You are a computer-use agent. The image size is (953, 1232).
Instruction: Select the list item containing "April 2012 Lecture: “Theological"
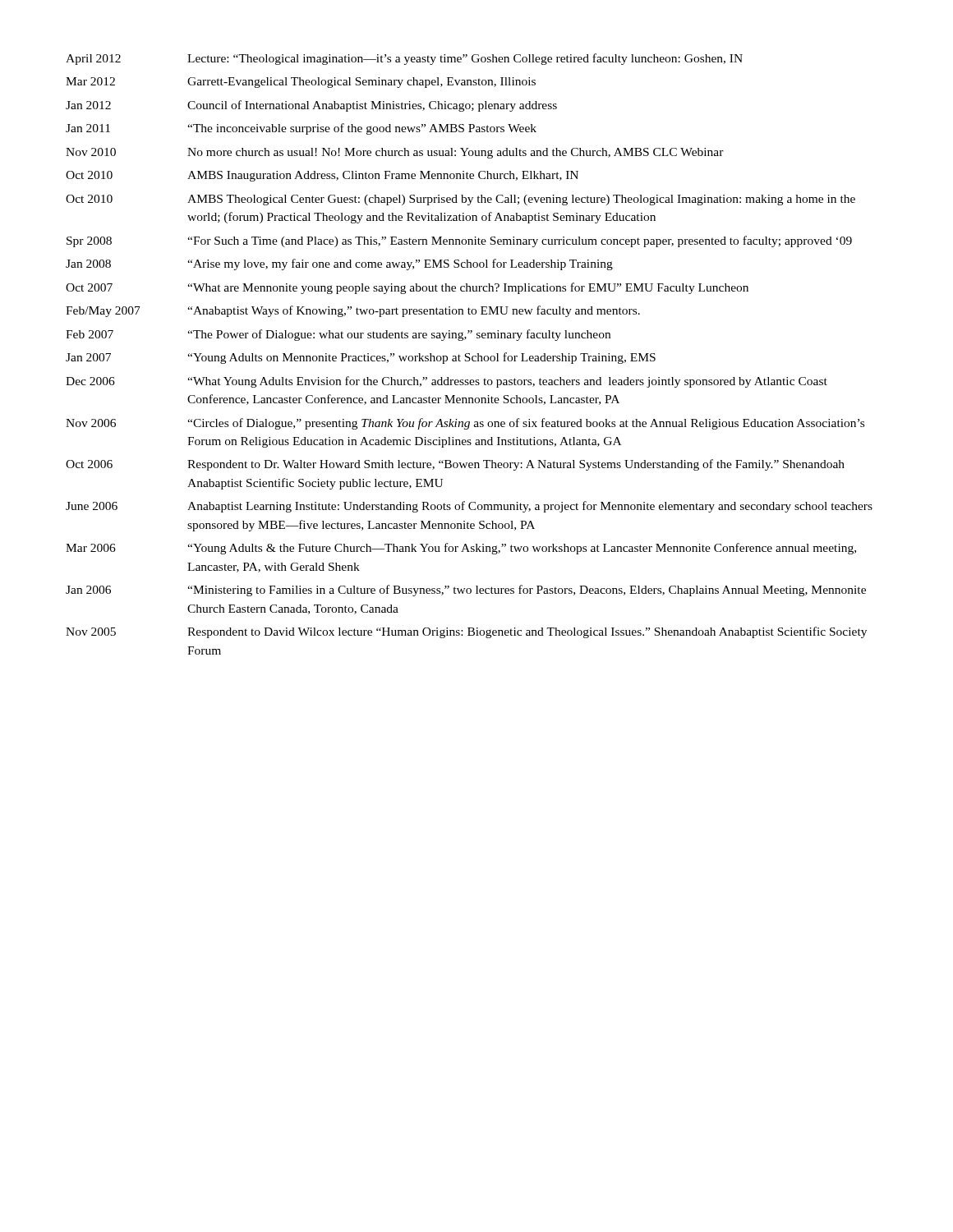pos(476,59)
